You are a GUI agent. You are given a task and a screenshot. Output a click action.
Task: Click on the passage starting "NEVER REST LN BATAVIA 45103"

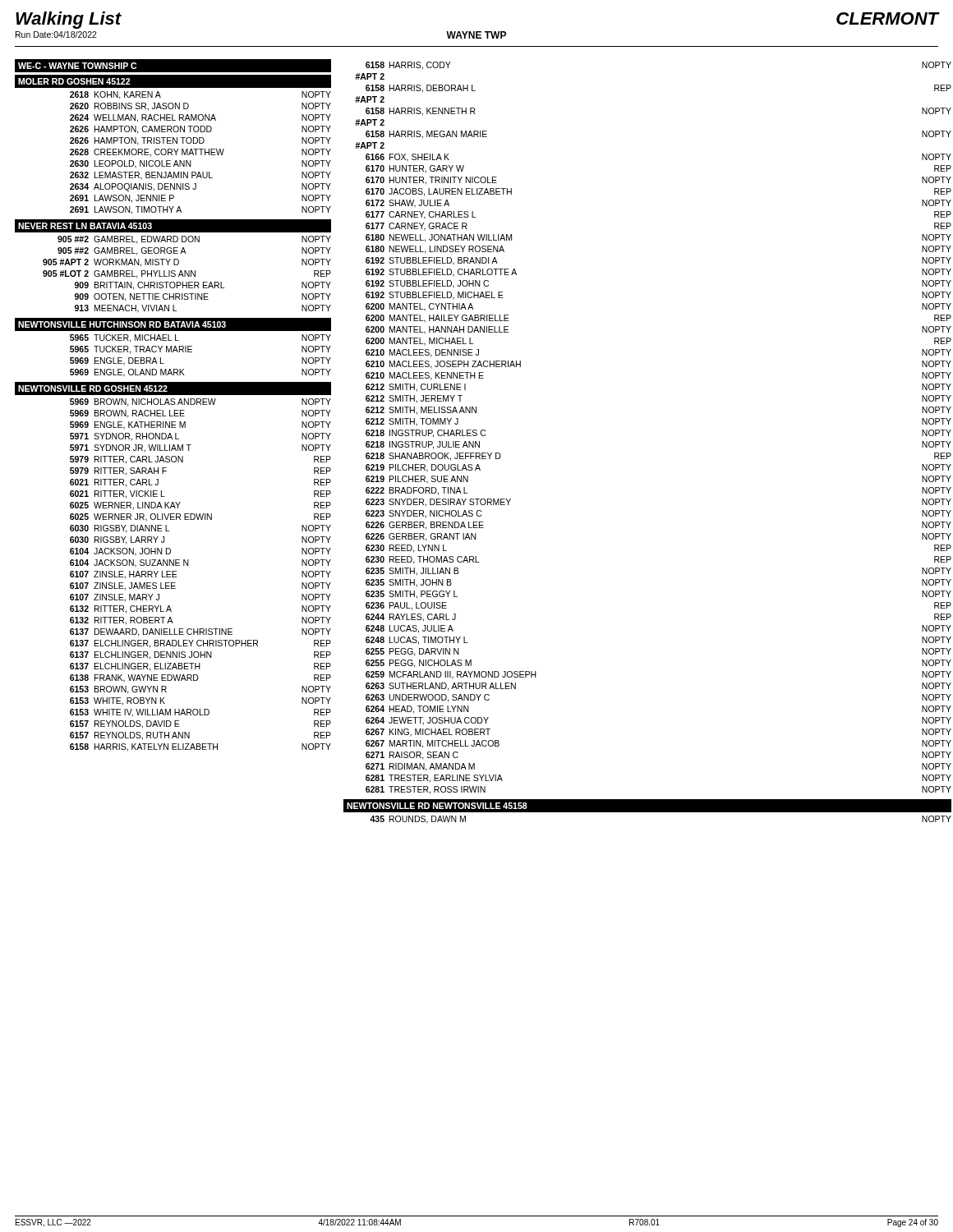point(85,226)
